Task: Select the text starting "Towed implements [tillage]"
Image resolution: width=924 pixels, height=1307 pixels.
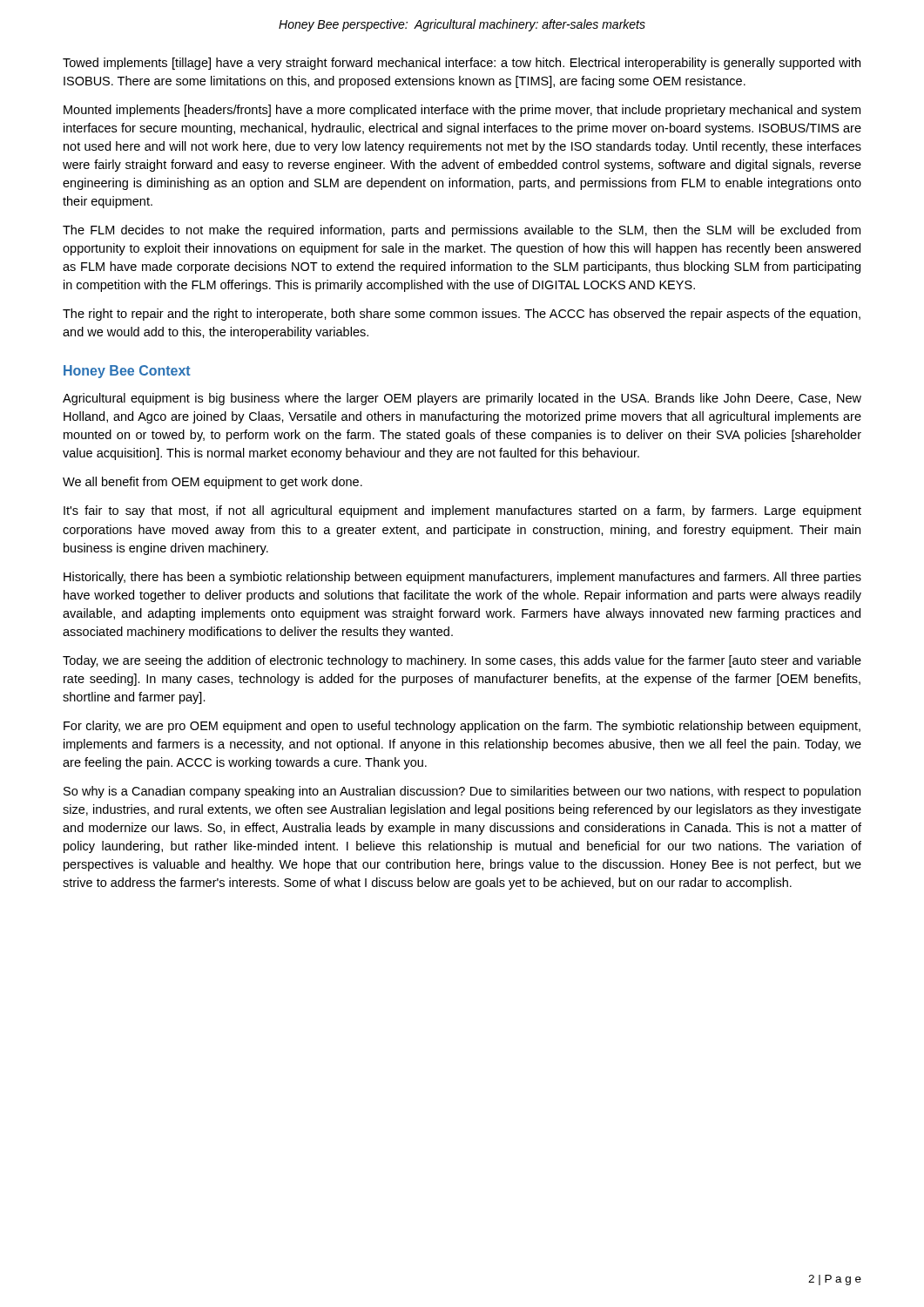Action: (x=462, y=72)
